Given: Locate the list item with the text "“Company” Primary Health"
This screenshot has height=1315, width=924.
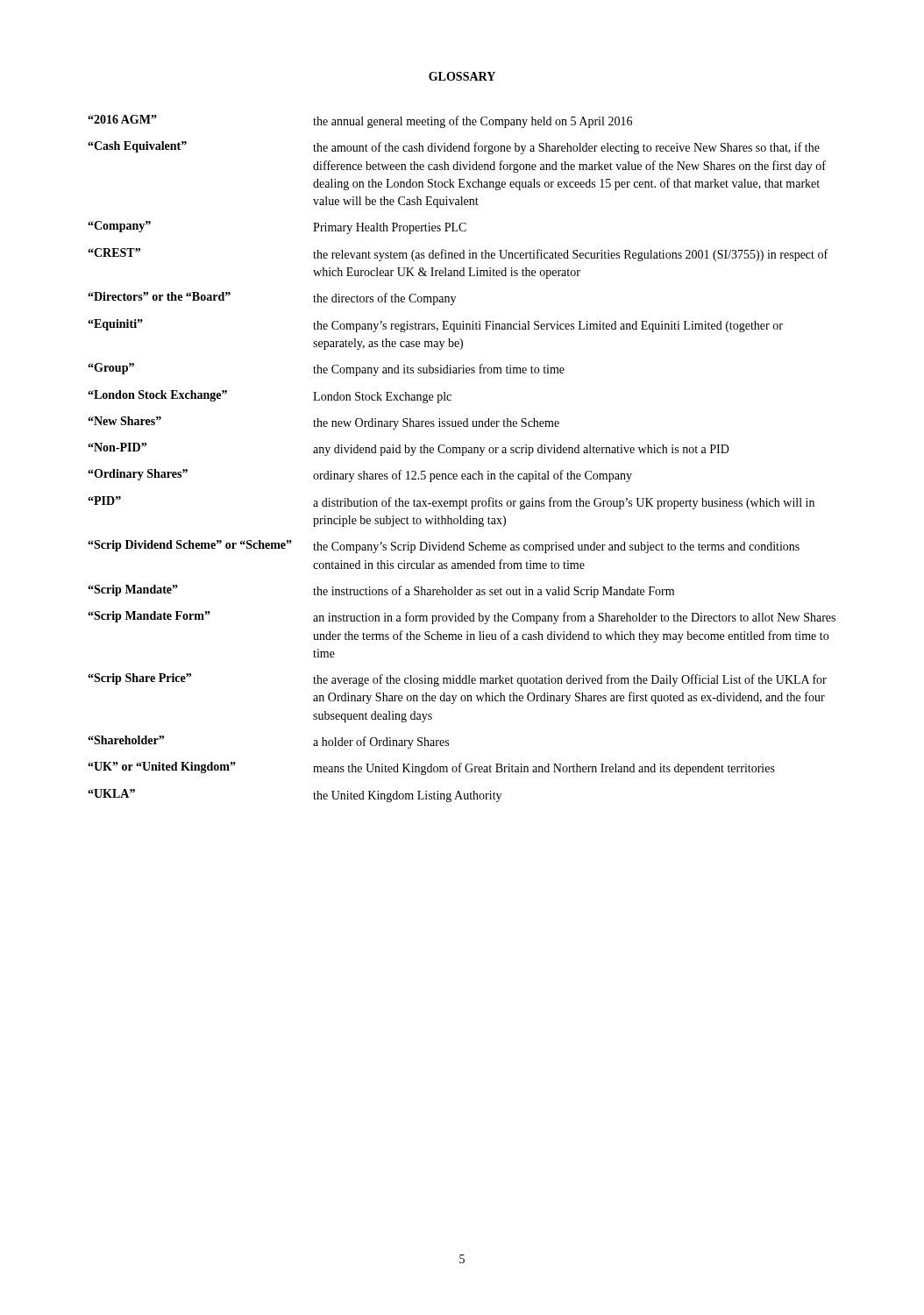Looking at the screenshot, I should (x=462, y=229).
